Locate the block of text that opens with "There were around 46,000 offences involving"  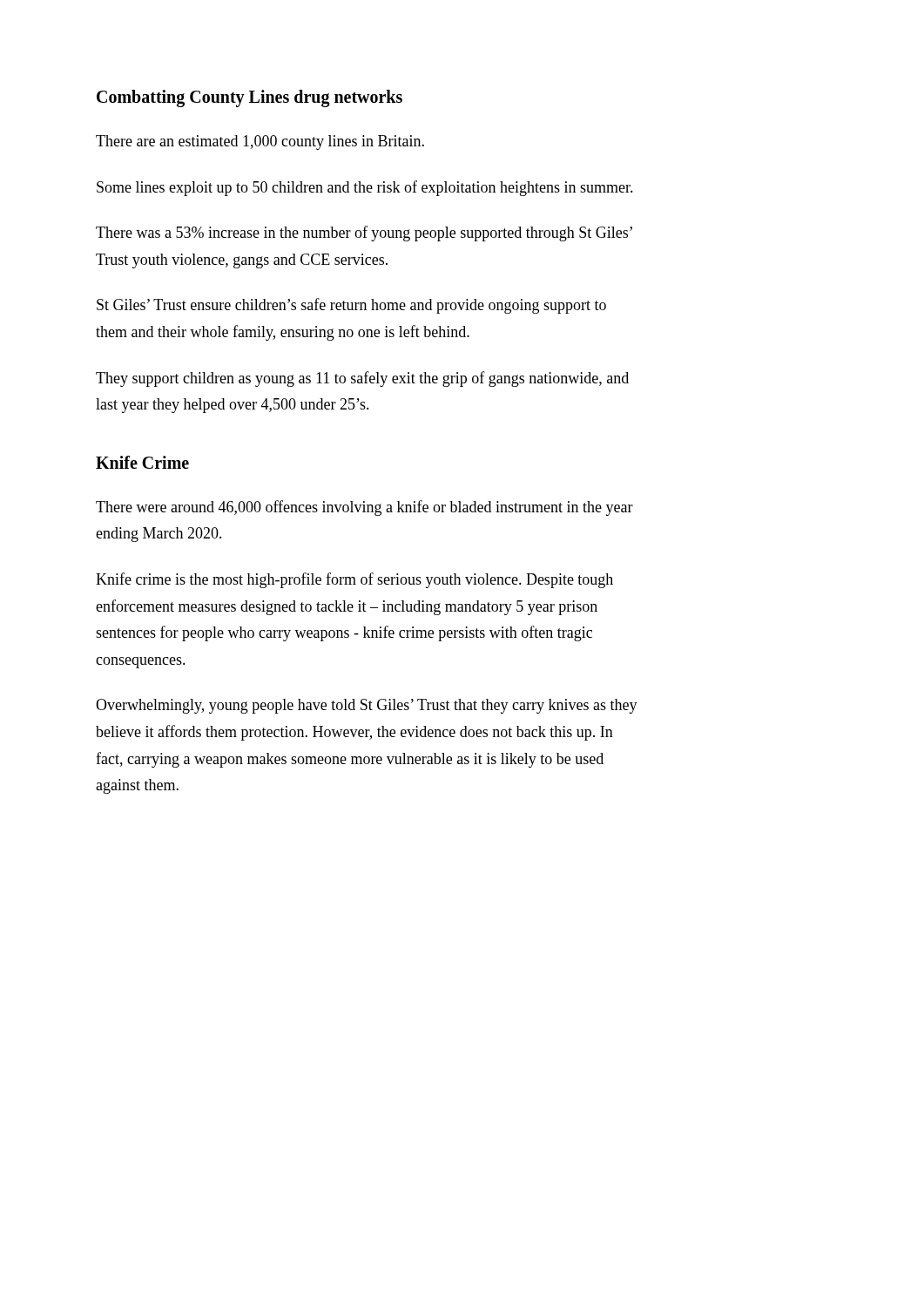pos(364,520)
